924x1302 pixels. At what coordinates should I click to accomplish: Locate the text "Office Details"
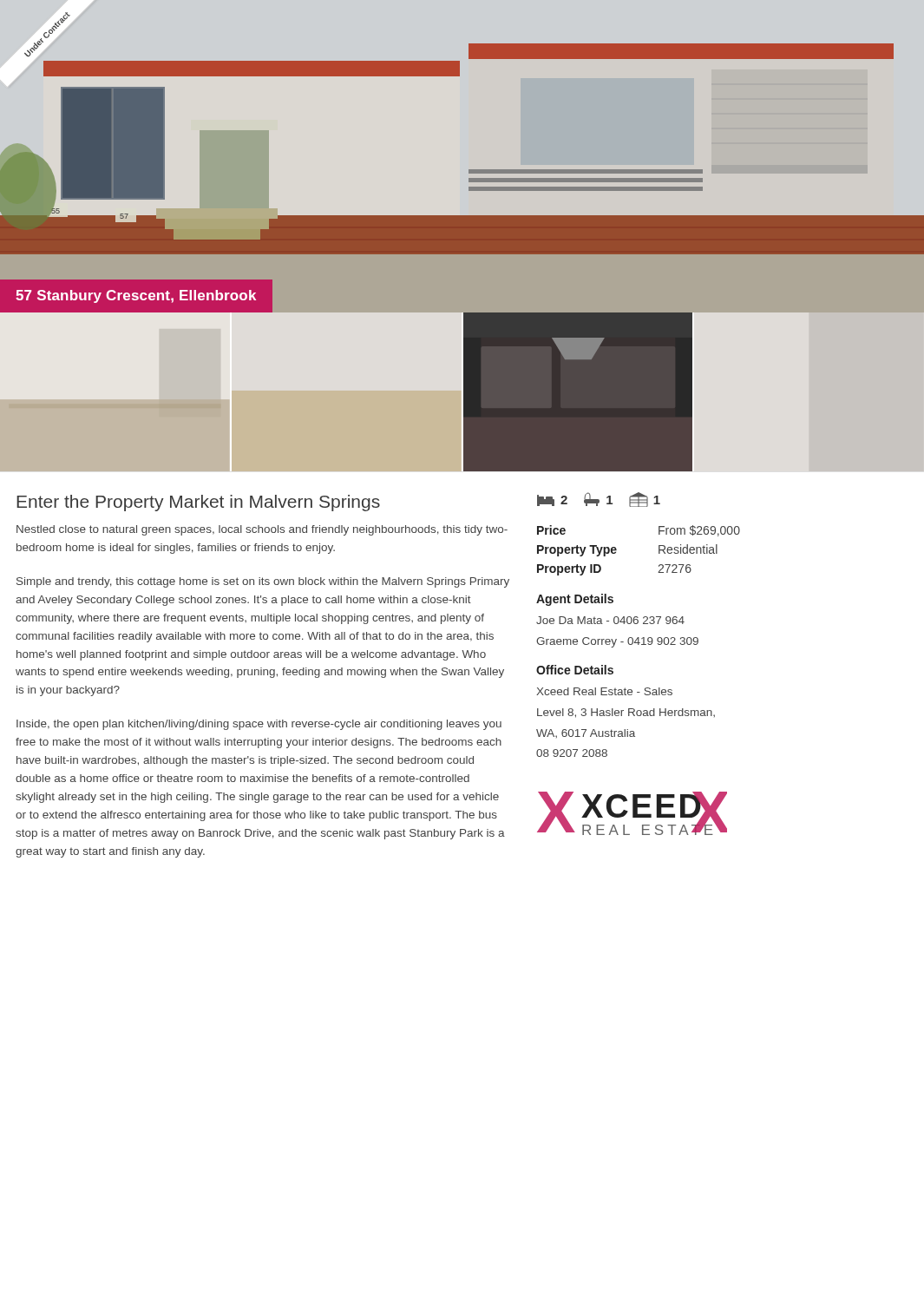tap(575, 670)
